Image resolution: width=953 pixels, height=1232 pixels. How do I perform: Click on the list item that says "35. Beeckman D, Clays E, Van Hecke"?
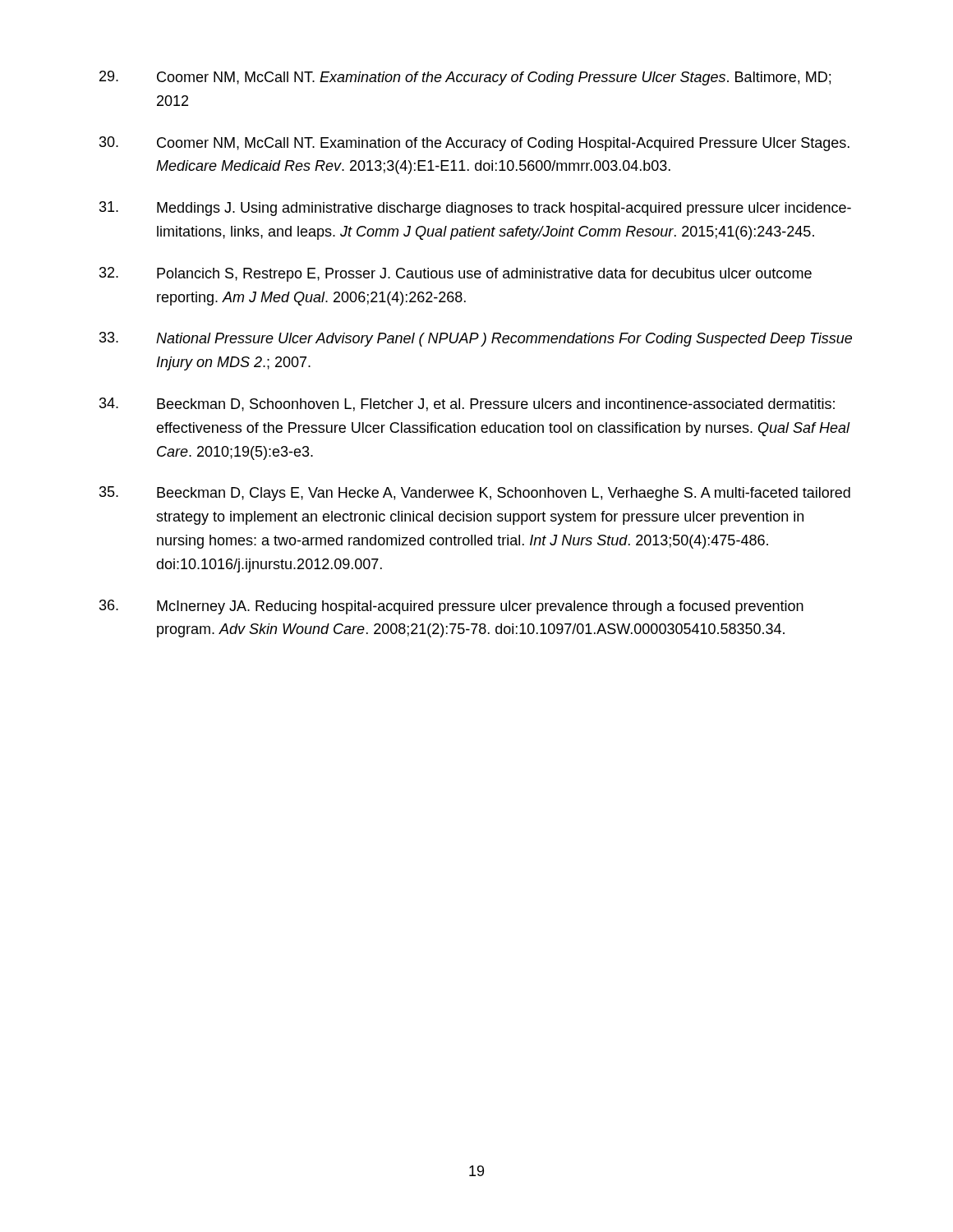(476, 529)
